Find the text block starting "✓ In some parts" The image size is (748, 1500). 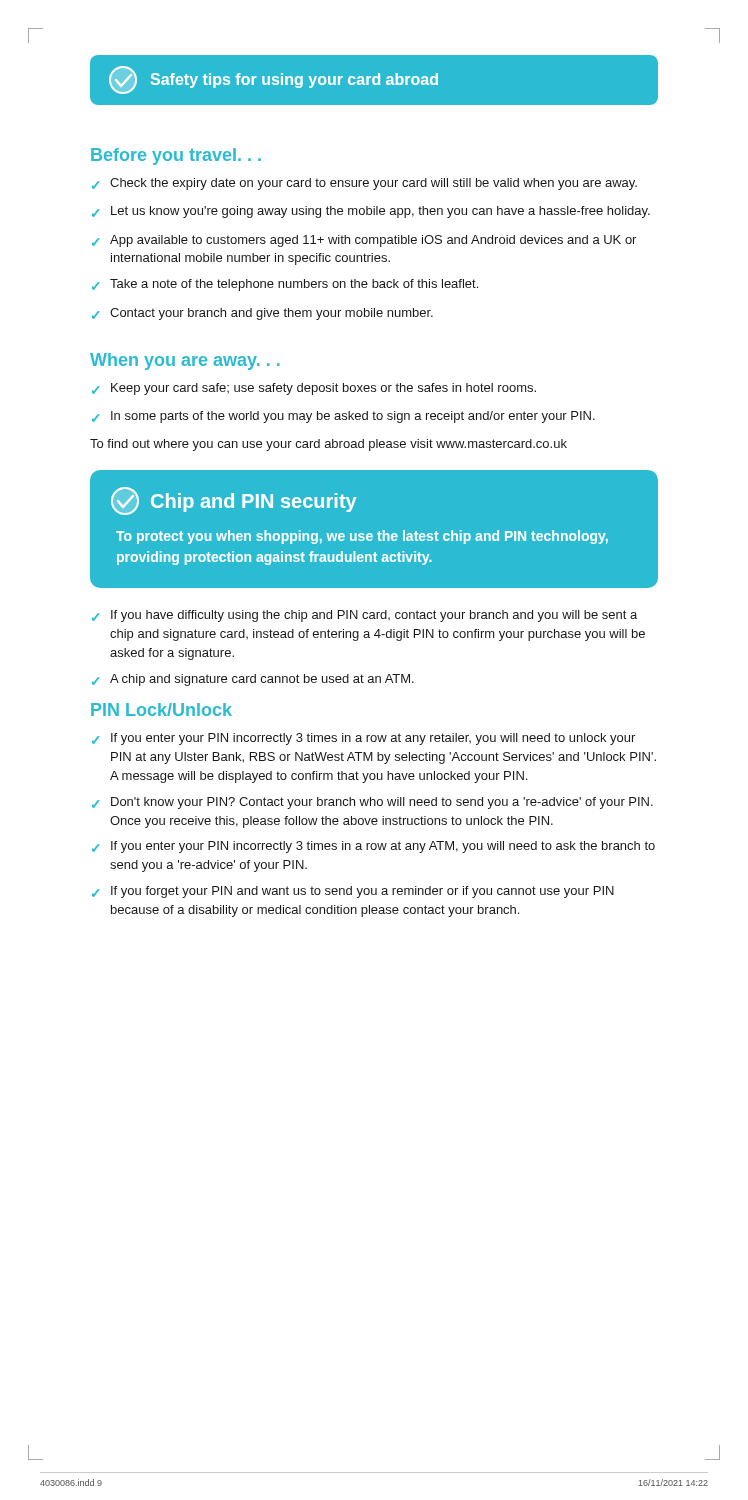point(374,418)
